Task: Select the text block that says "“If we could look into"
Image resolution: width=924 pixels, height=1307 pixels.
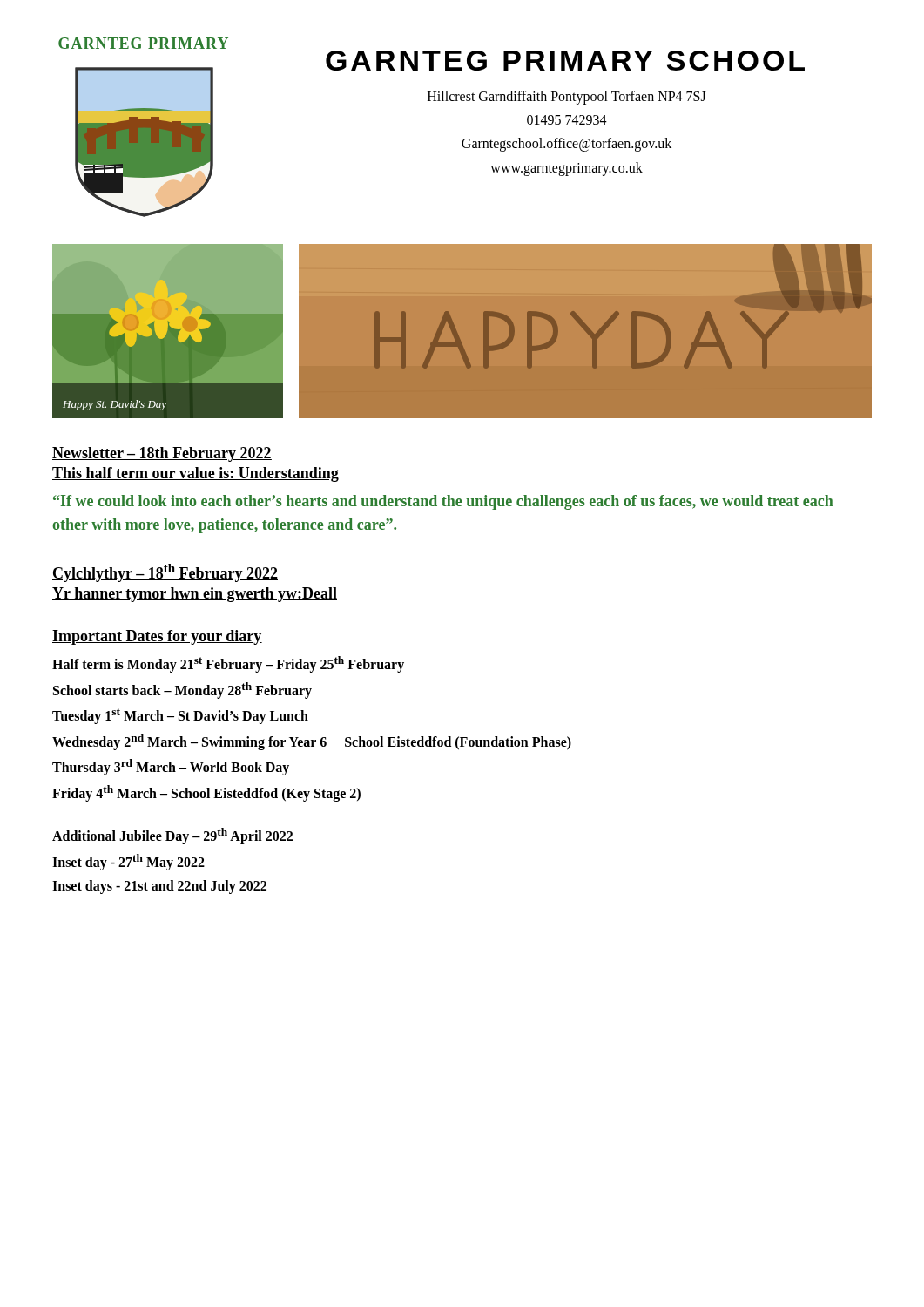Action: pyautogui.click(x=443, y=513)
